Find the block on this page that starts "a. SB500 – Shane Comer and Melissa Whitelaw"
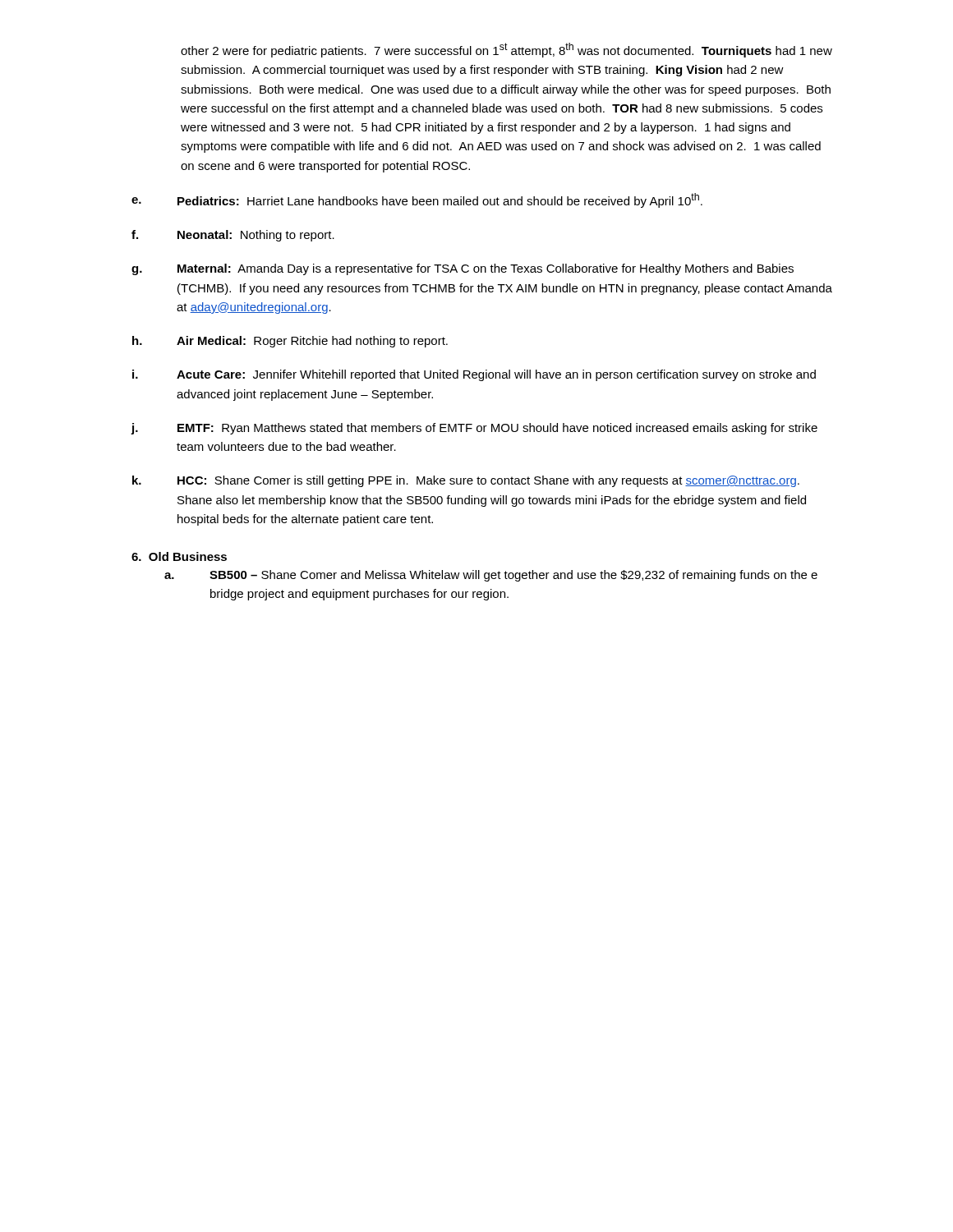Viewport: 953px width, 1232px height. [501, 584]
